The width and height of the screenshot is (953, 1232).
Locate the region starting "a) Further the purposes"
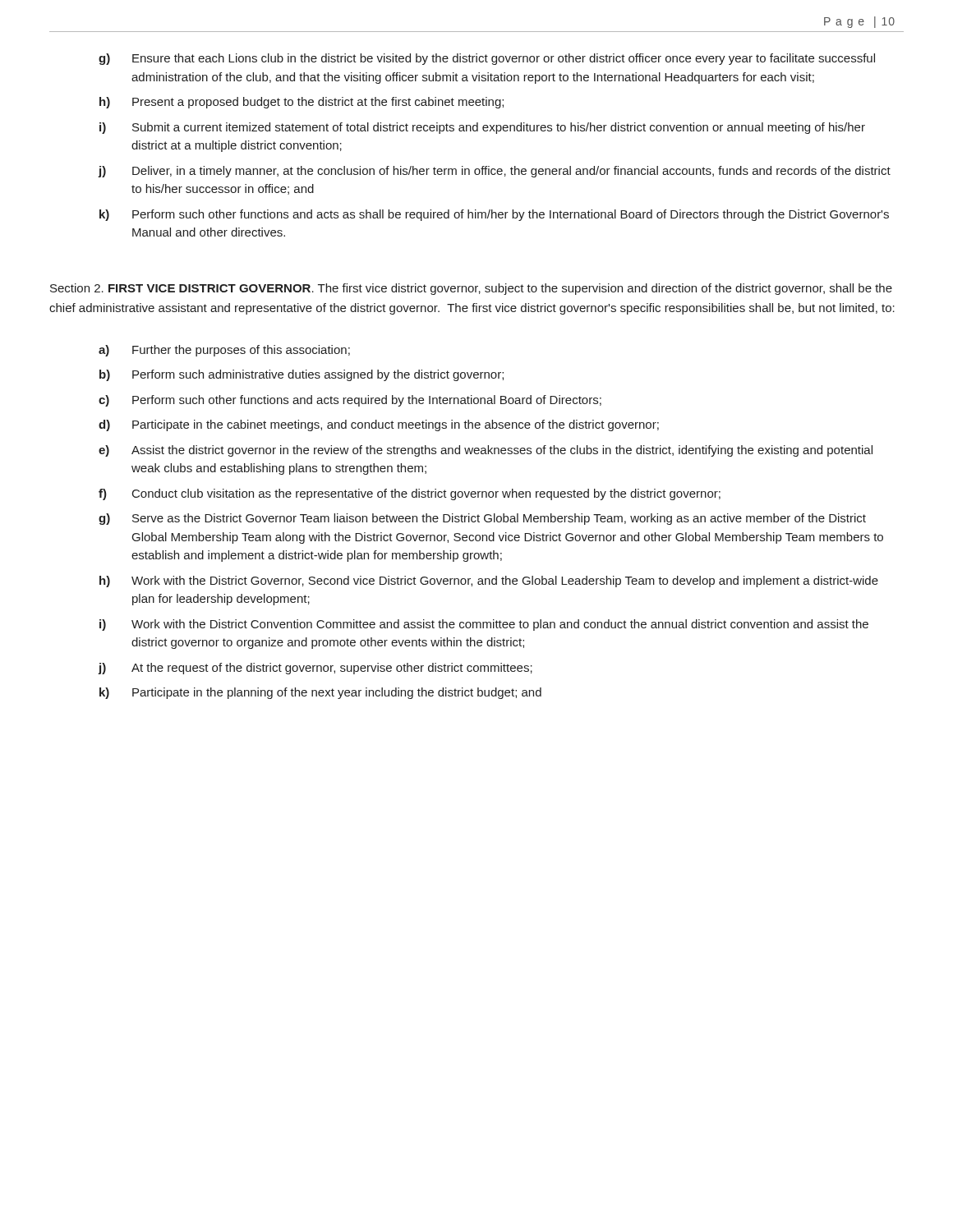click(224, 351)
